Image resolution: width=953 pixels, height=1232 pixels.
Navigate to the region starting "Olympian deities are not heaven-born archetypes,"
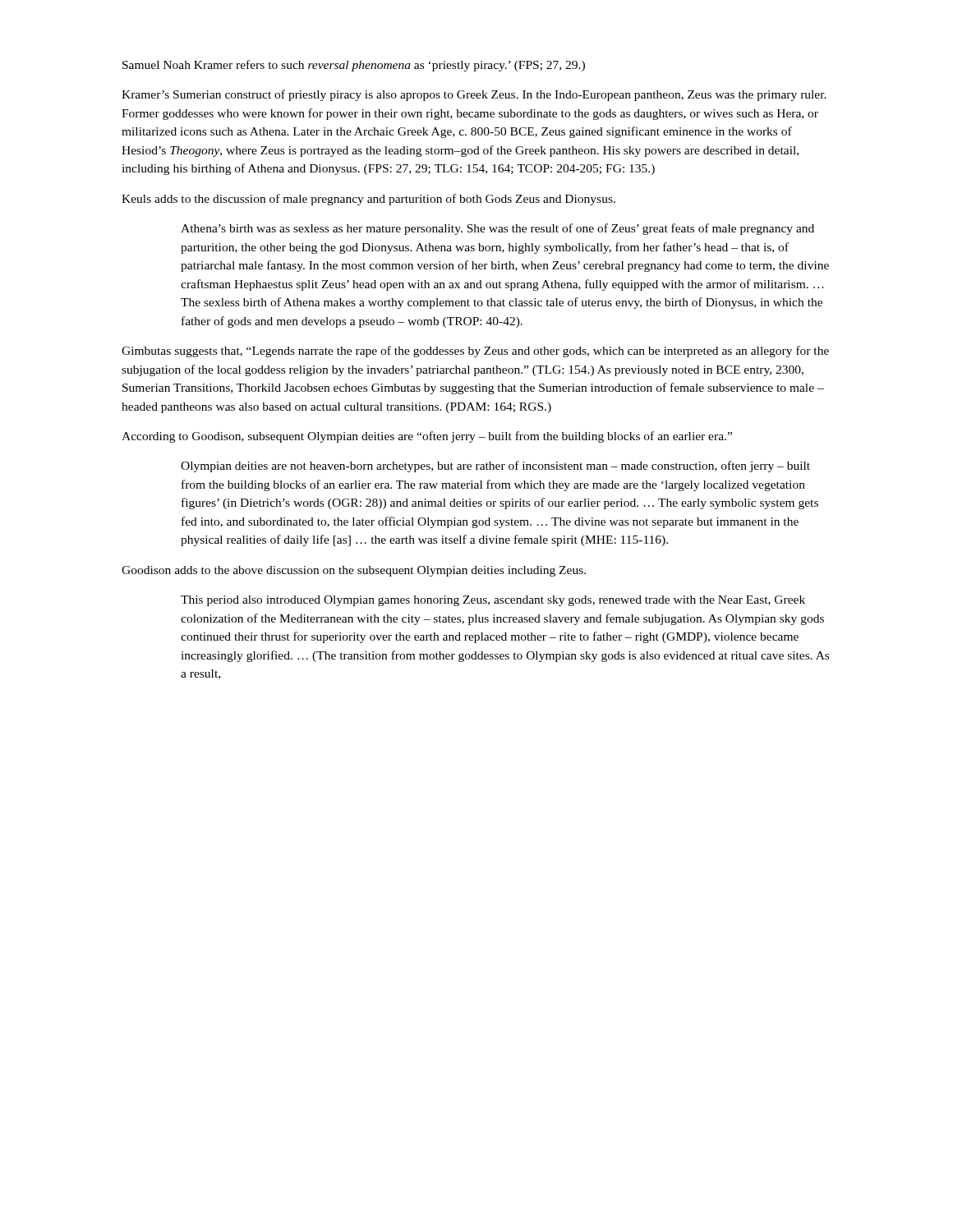point(506,503)
